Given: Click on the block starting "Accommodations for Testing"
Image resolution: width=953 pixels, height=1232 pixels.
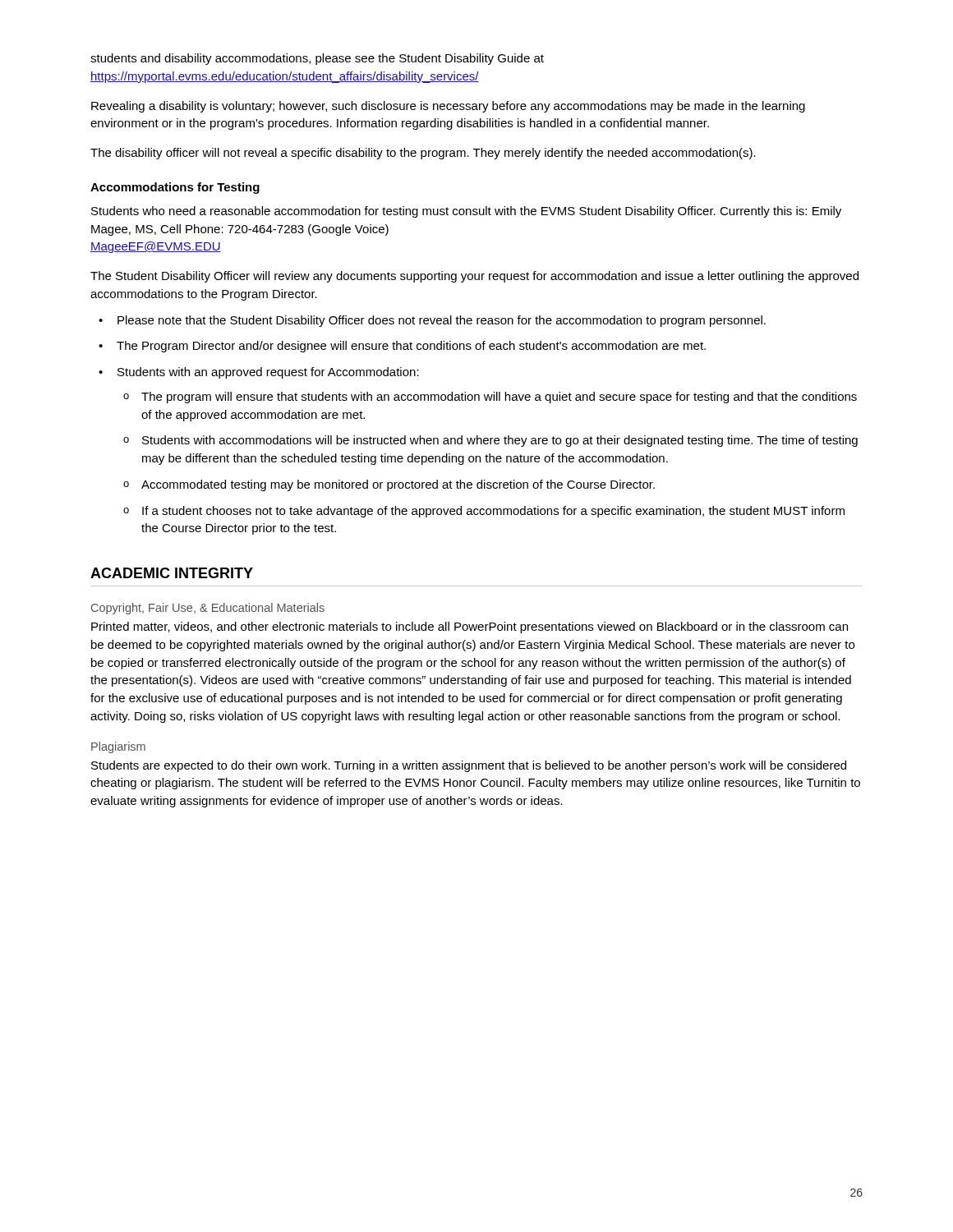Looking at the screenshot, I should (175, 187).
